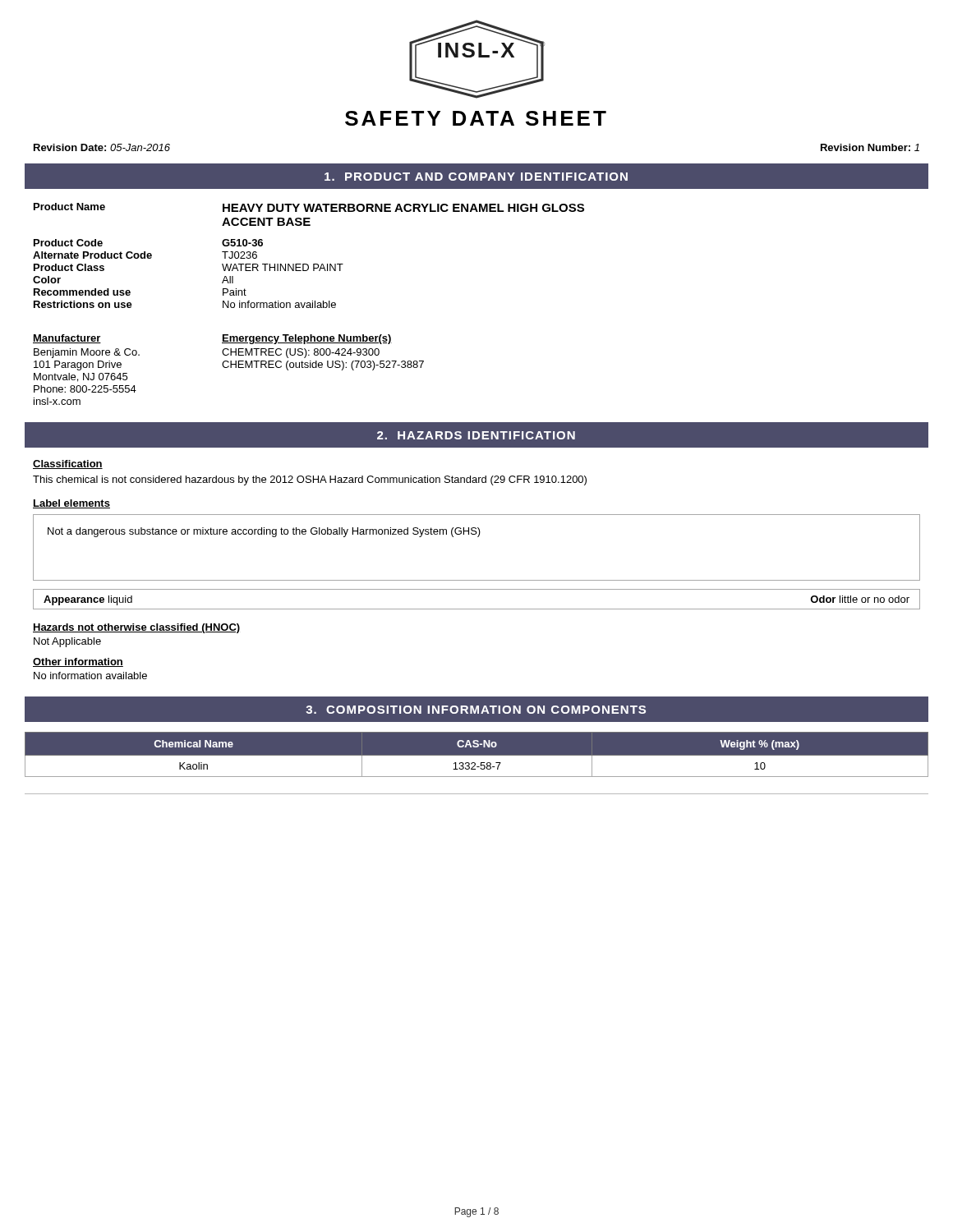Find "Revision Date: 05-Jan-2016 Revision Number: 1" on this page

[x=105, y=147]
